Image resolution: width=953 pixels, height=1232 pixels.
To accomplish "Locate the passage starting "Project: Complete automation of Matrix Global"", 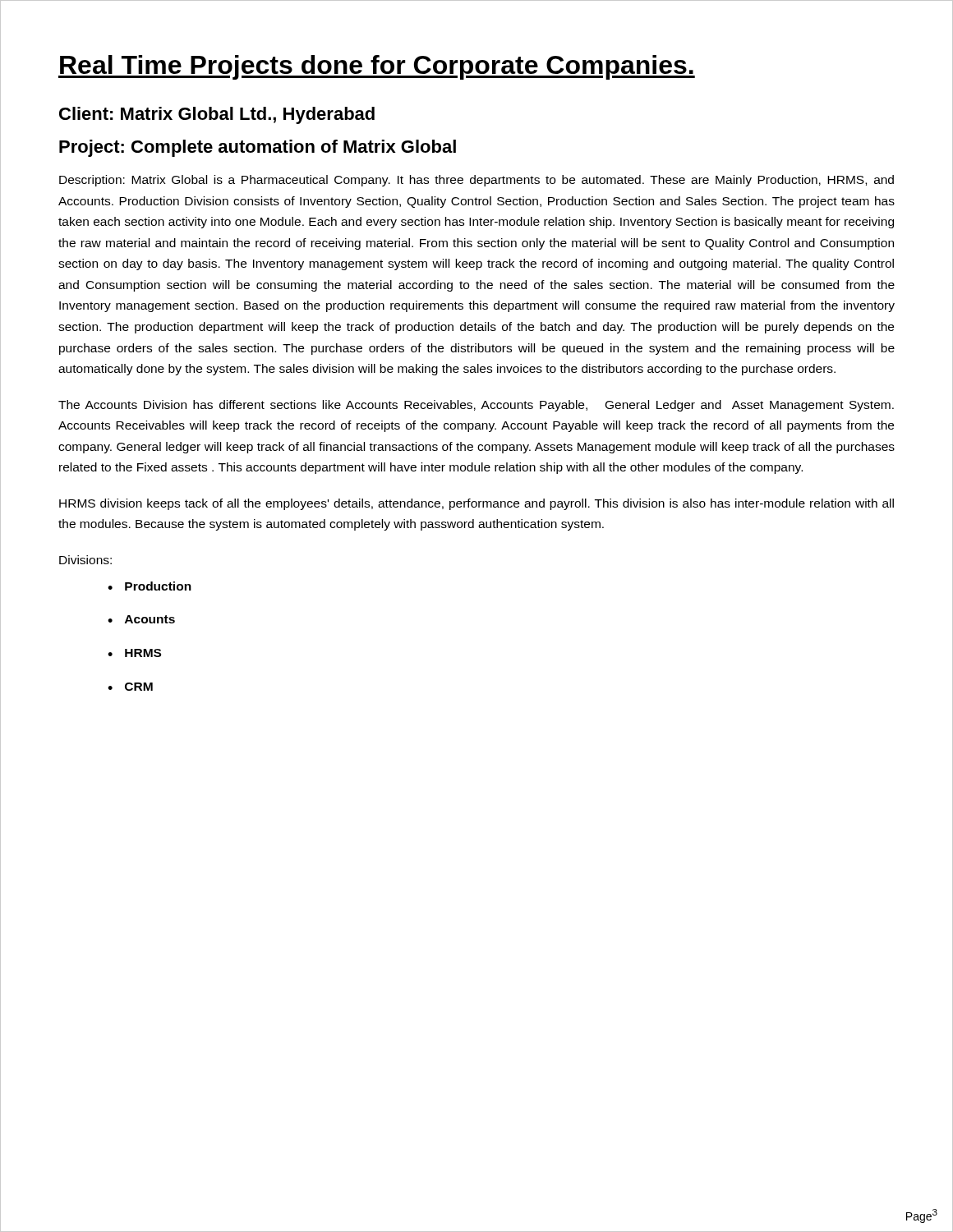I will click(258, 147).
